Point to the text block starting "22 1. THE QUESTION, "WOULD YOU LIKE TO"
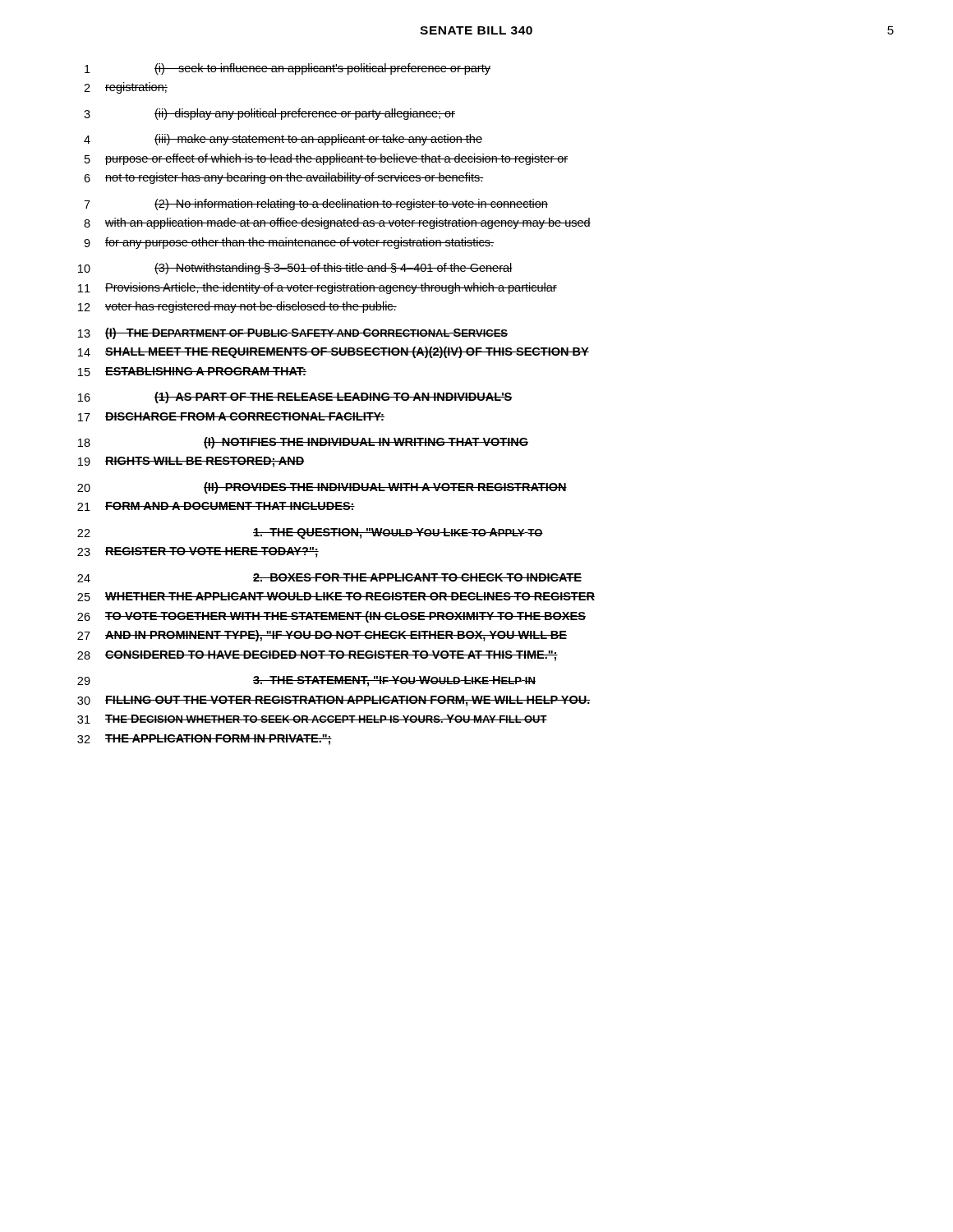 [476, 542]
